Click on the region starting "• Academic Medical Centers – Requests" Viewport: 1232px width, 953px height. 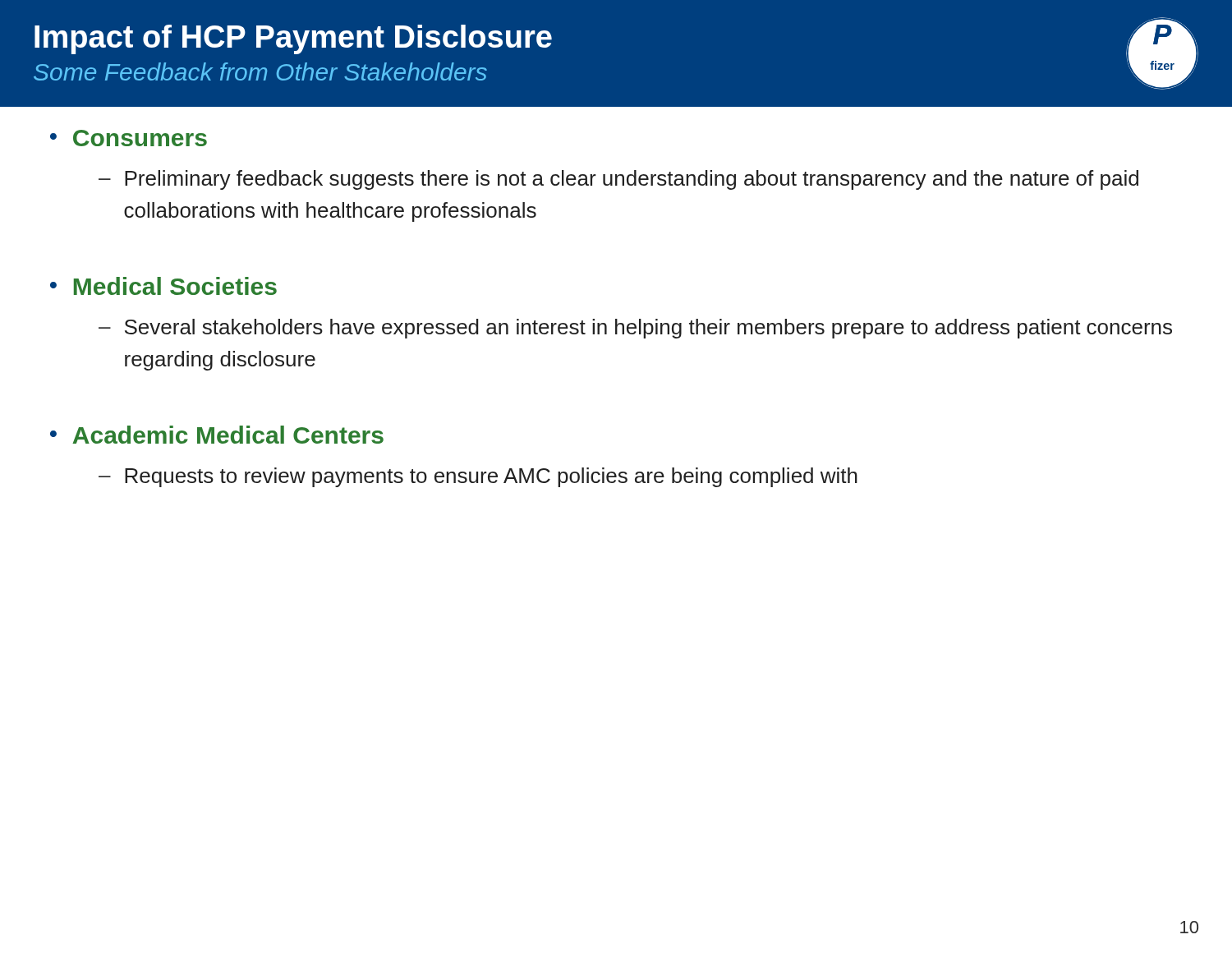click(x=217, y=435)
